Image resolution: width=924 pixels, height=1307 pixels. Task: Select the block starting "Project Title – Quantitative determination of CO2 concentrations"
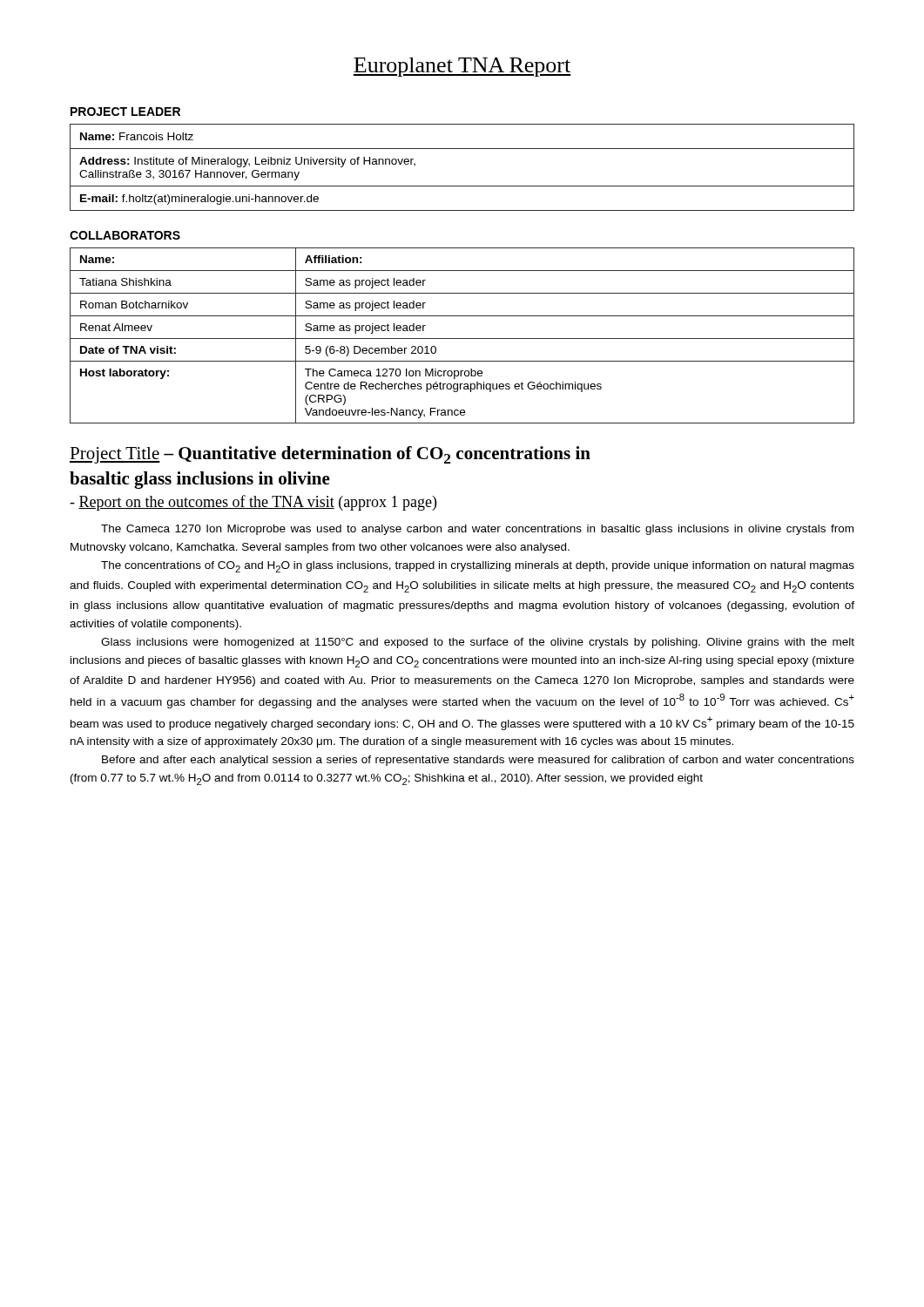(x=462, y=466)
